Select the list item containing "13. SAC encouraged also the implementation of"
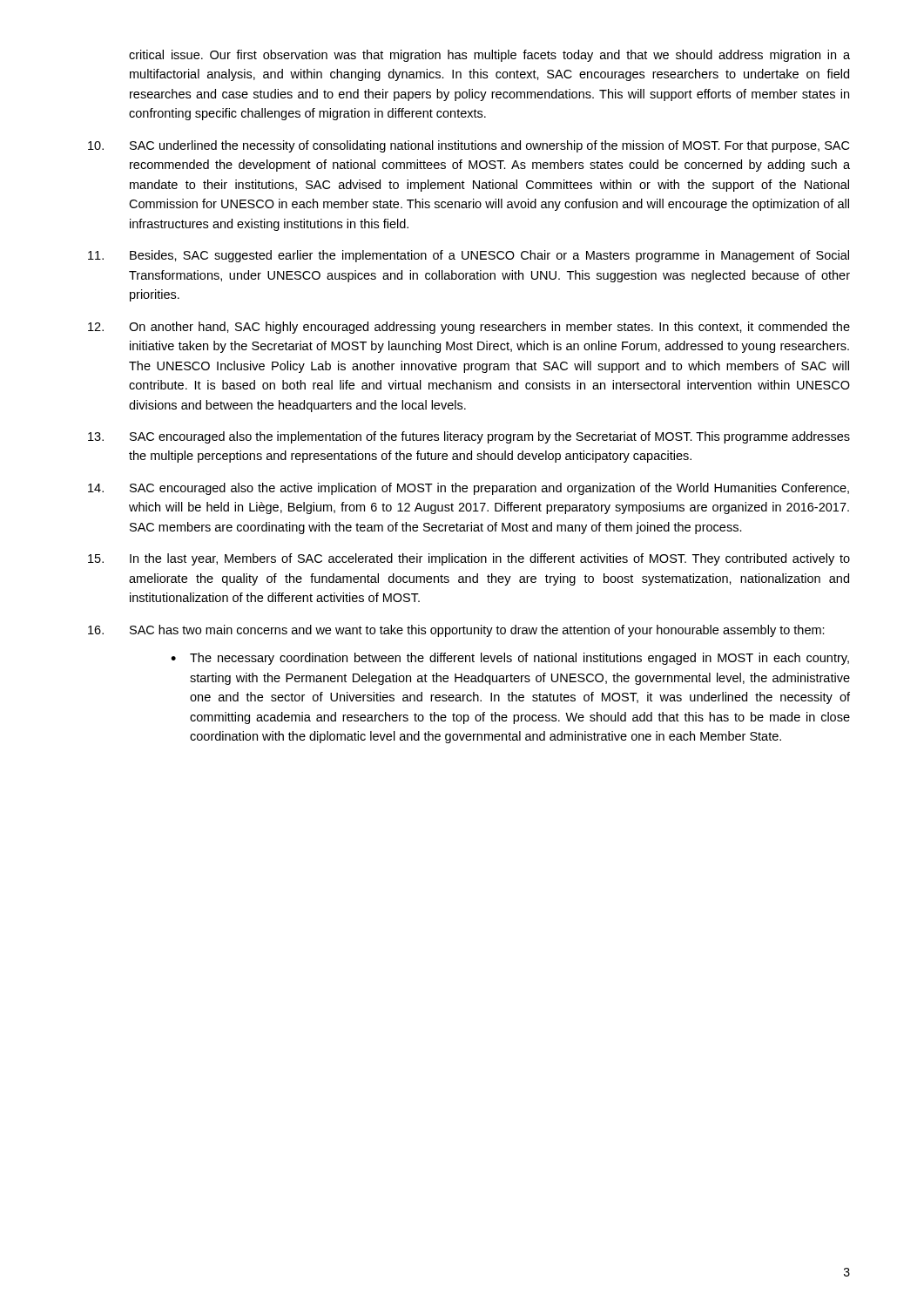924x1307 pixels. click(469, 446)
